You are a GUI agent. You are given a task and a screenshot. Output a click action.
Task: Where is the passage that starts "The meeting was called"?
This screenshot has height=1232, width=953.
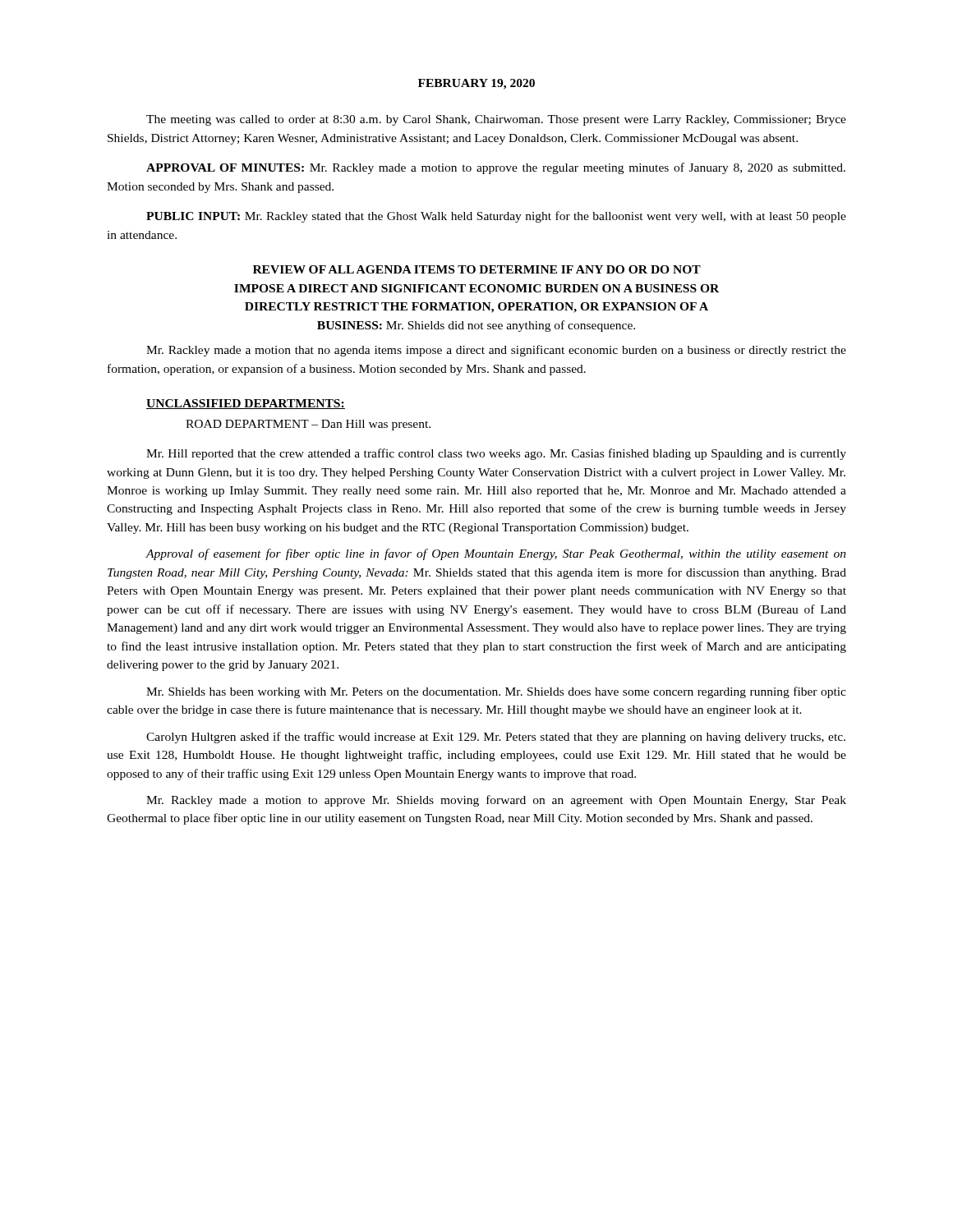coord(476,128)
